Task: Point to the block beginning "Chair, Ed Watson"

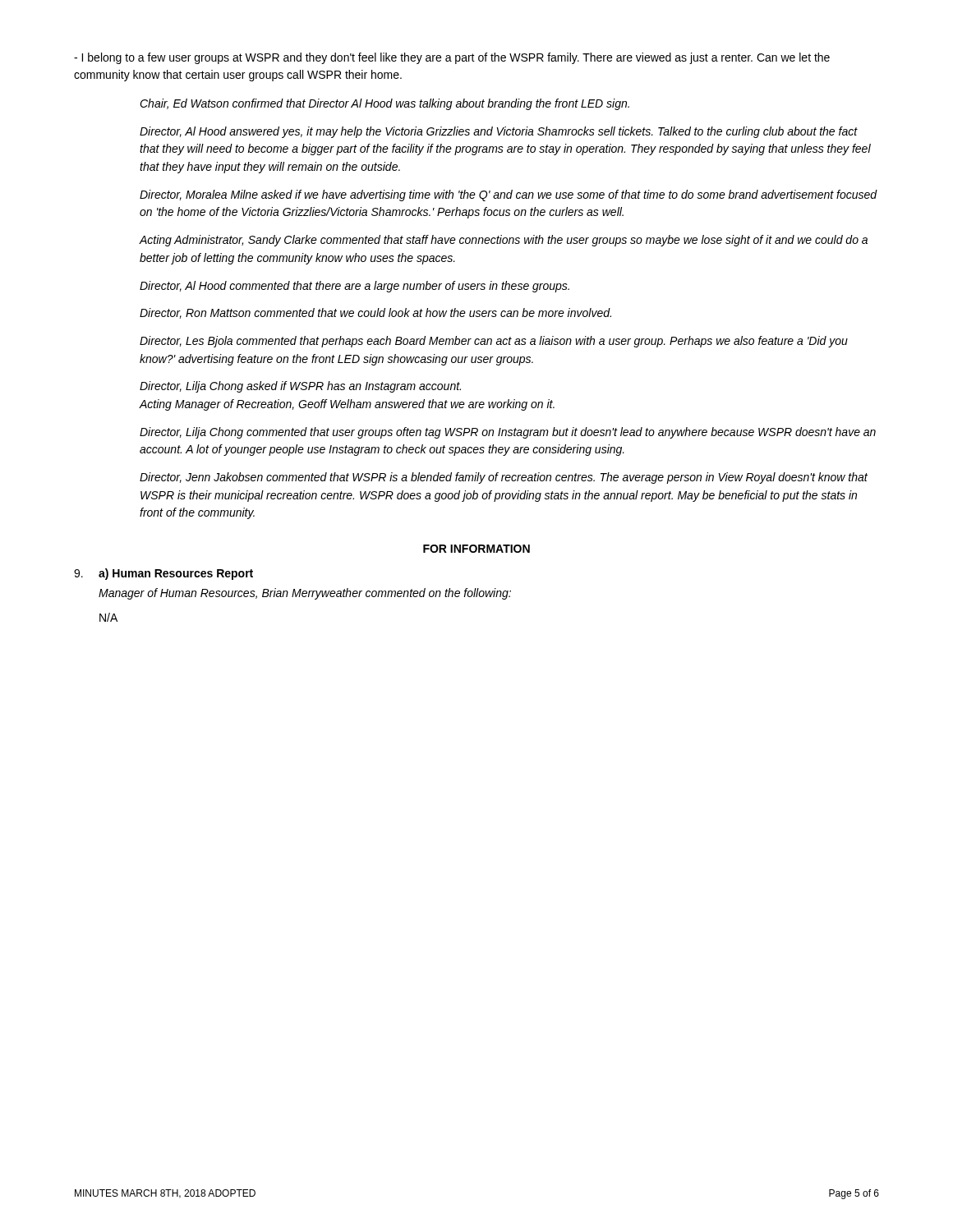Action: click(385, 103)
